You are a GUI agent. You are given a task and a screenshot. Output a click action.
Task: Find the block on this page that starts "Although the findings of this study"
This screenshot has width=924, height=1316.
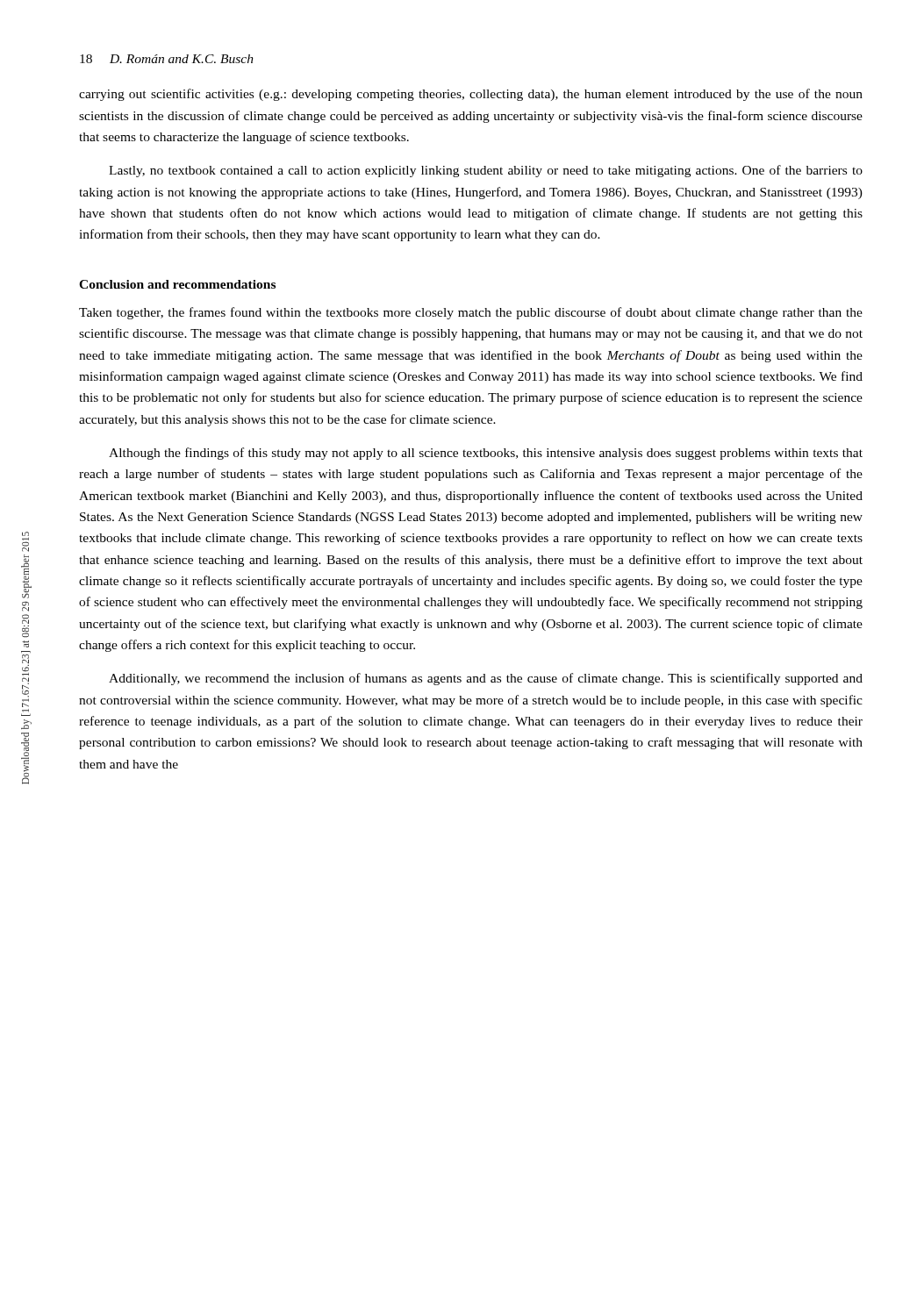tap(471, 548)
